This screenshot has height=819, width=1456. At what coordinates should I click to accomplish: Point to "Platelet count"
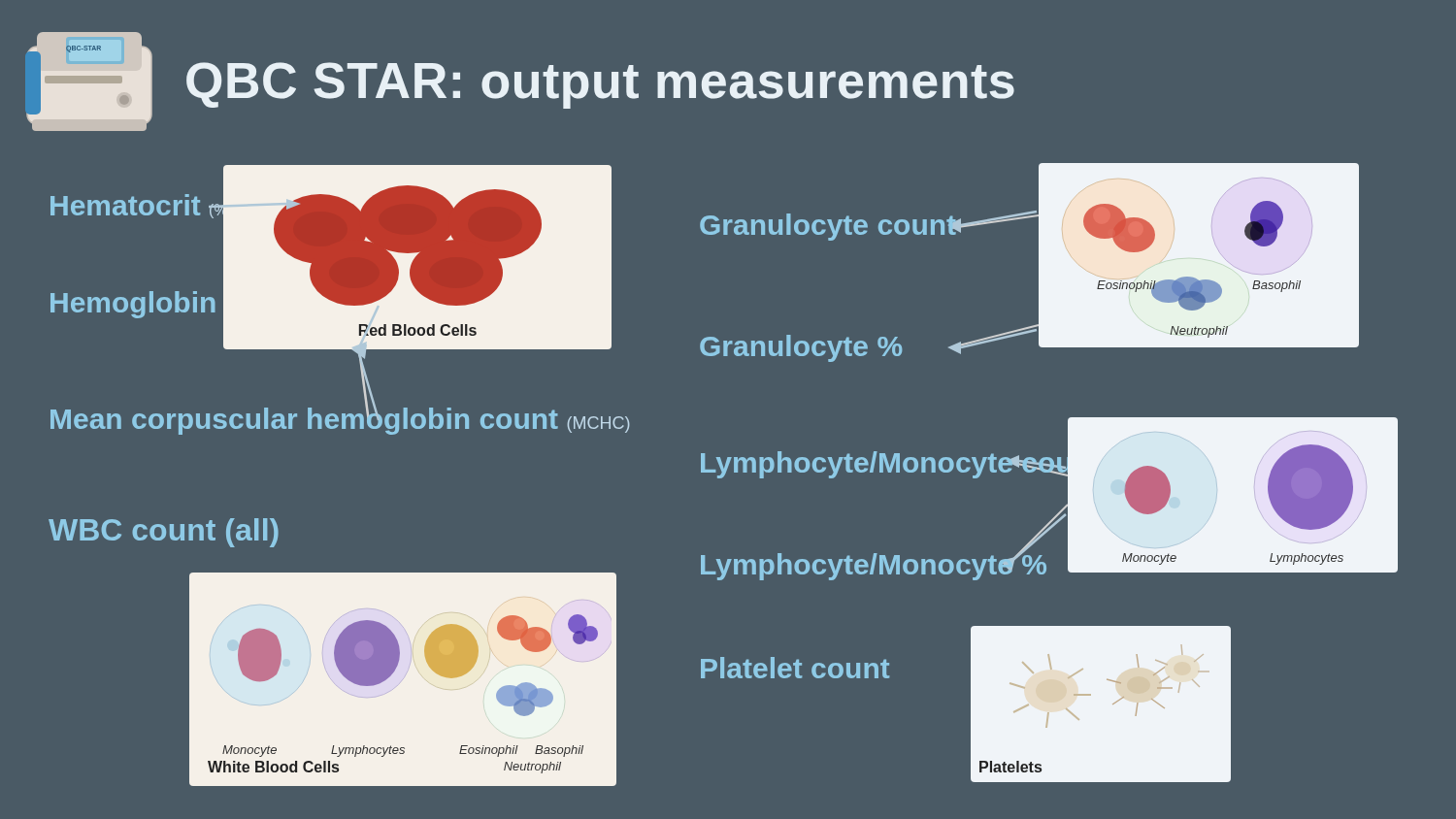coord(794,668)
